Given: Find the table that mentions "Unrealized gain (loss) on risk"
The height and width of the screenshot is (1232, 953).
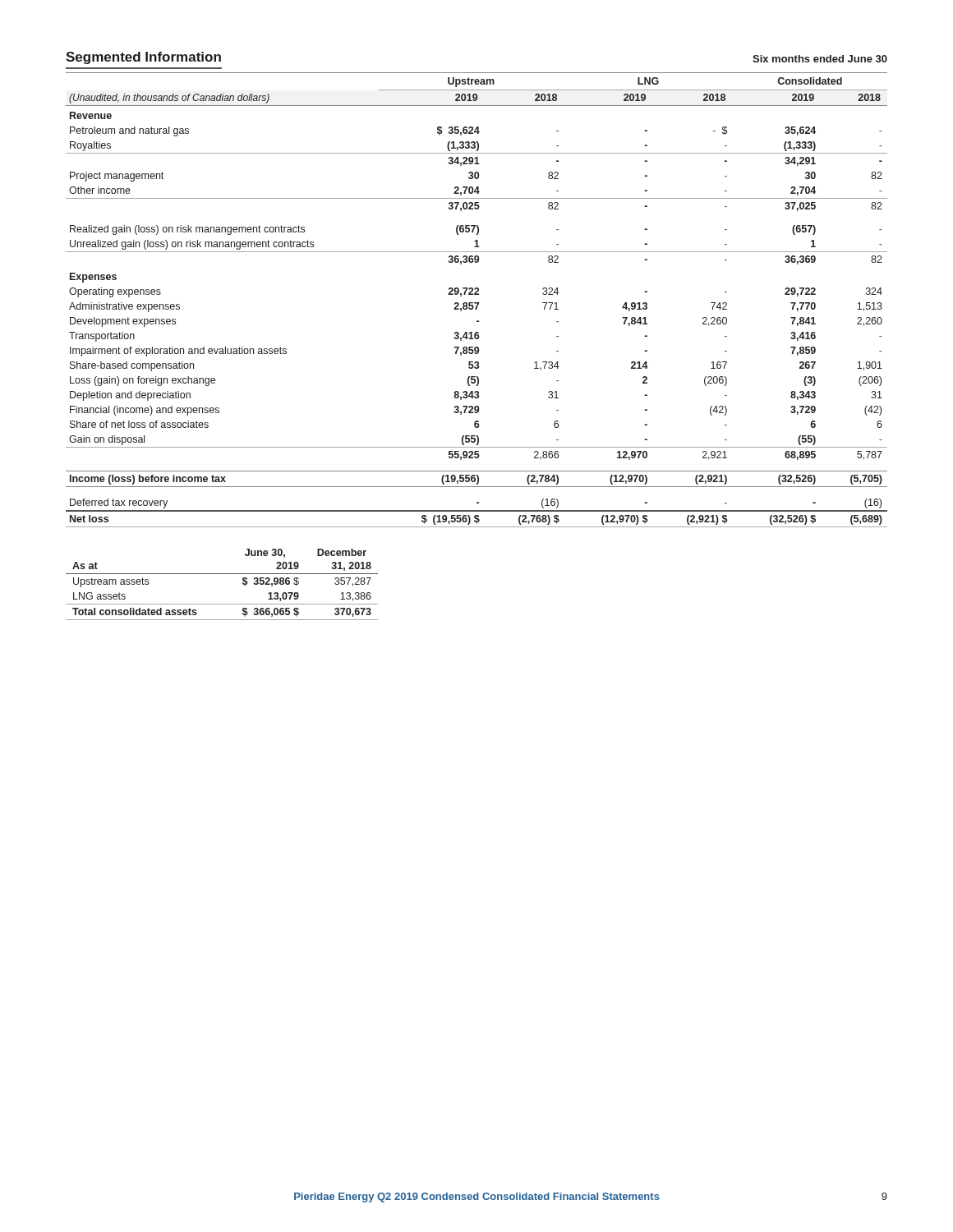Looking at the screenshot, I should click(x=476, y=300).
